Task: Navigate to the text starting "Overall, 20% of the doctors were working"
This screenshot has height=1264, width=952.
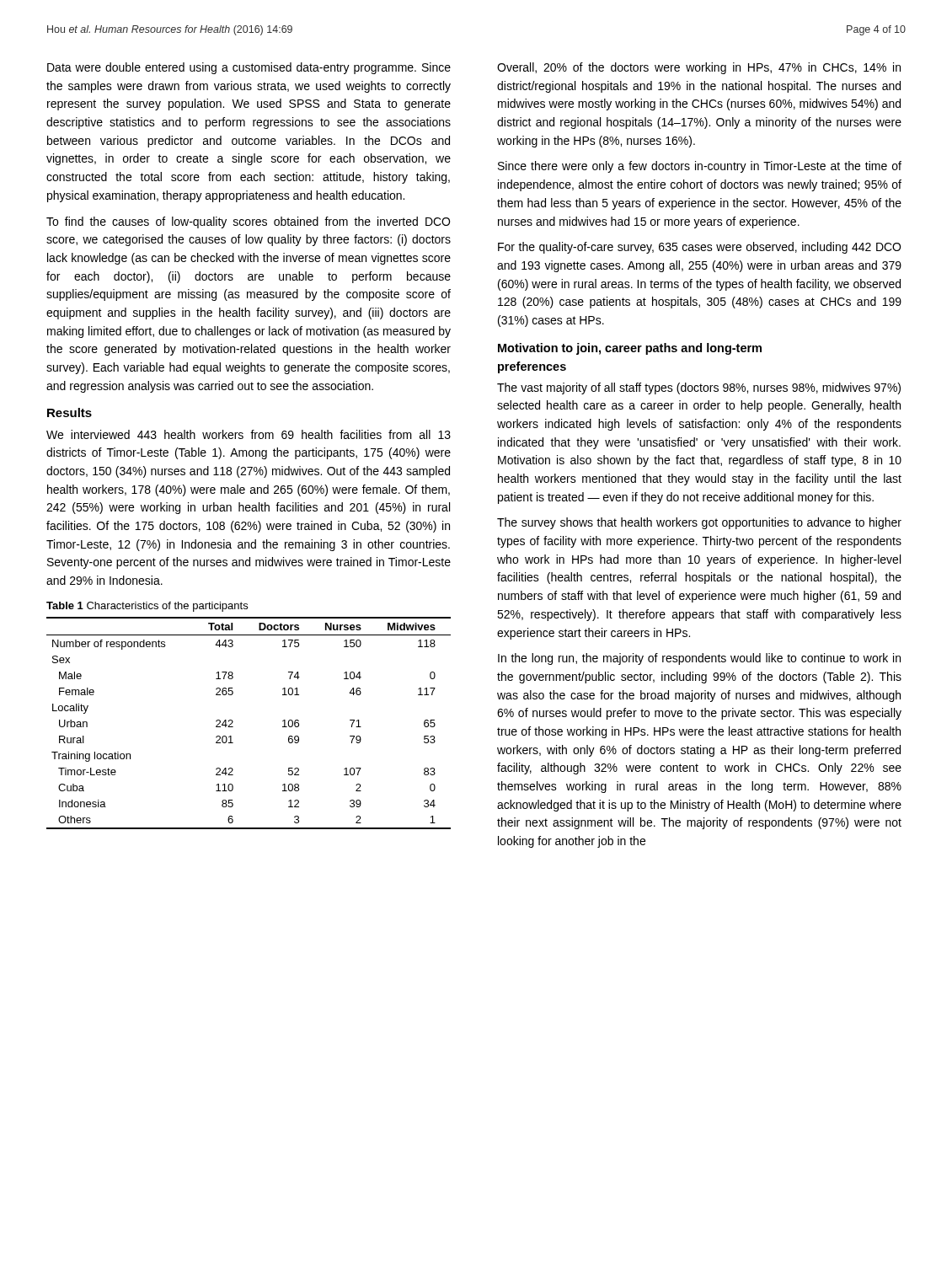Action: 699,105
